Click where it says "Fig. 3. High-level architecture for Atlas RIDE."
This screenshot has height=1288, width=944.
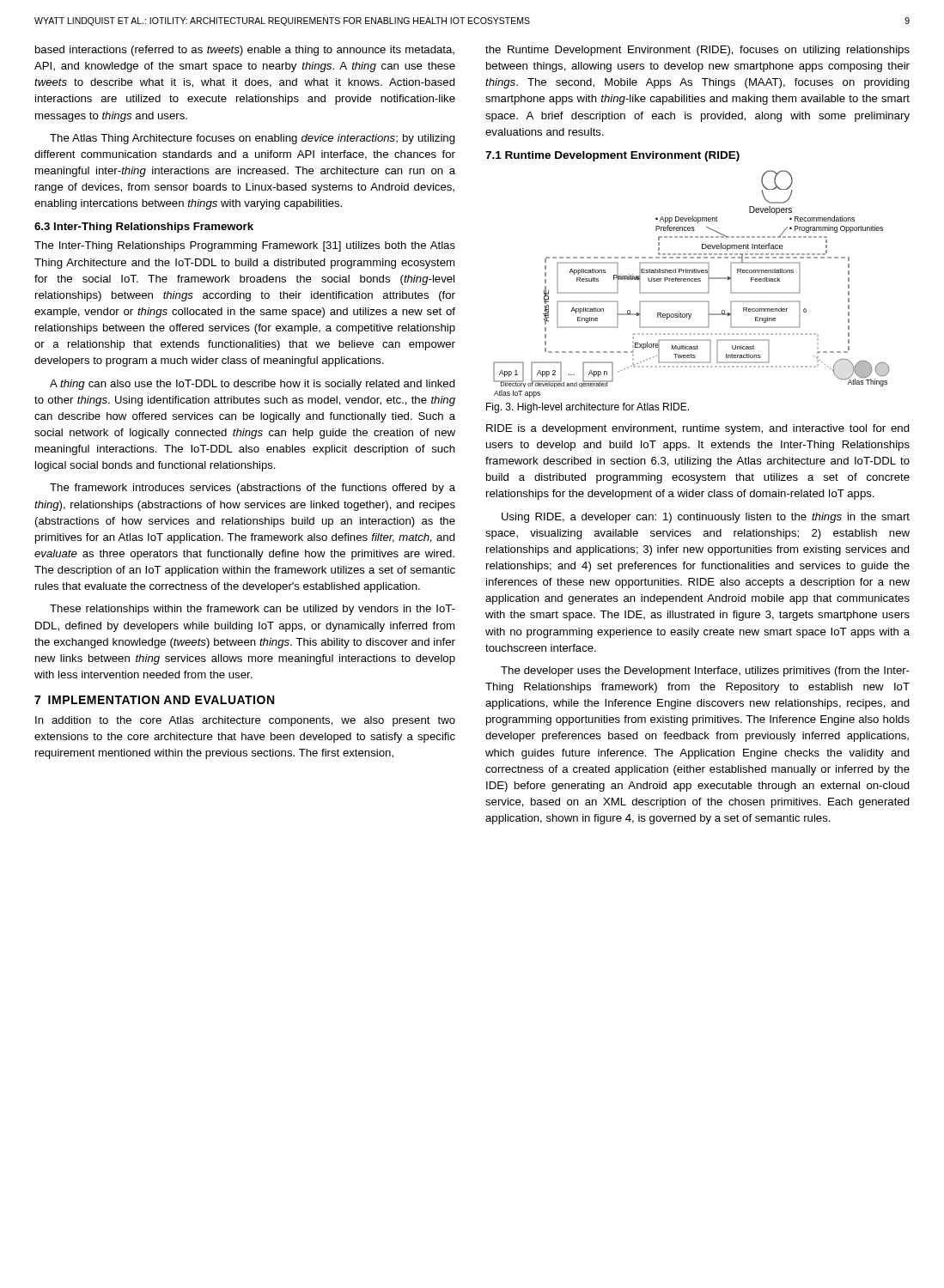coord(588,407)
